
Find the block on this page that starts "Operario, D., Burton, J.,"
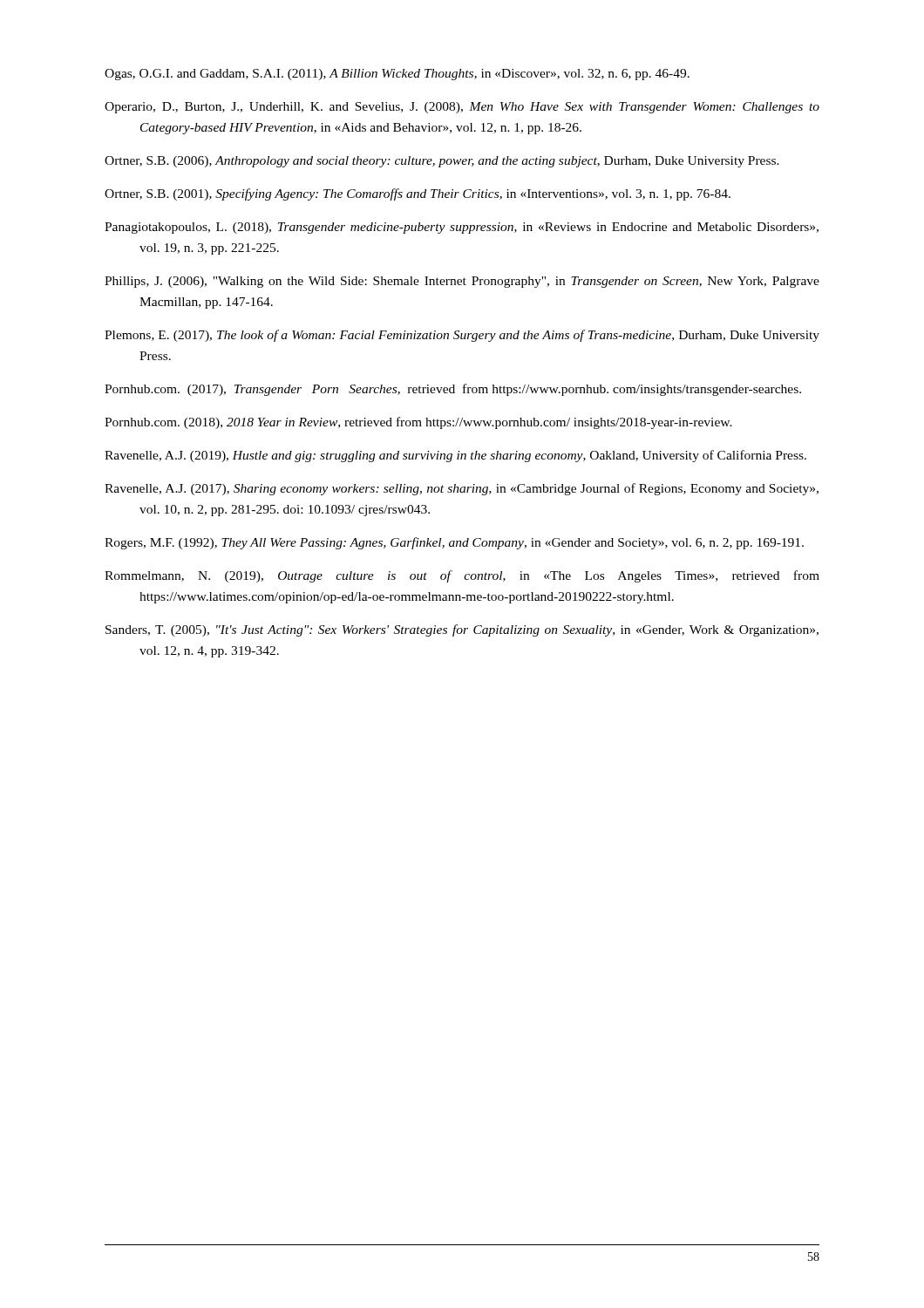(x=462, y=116)
